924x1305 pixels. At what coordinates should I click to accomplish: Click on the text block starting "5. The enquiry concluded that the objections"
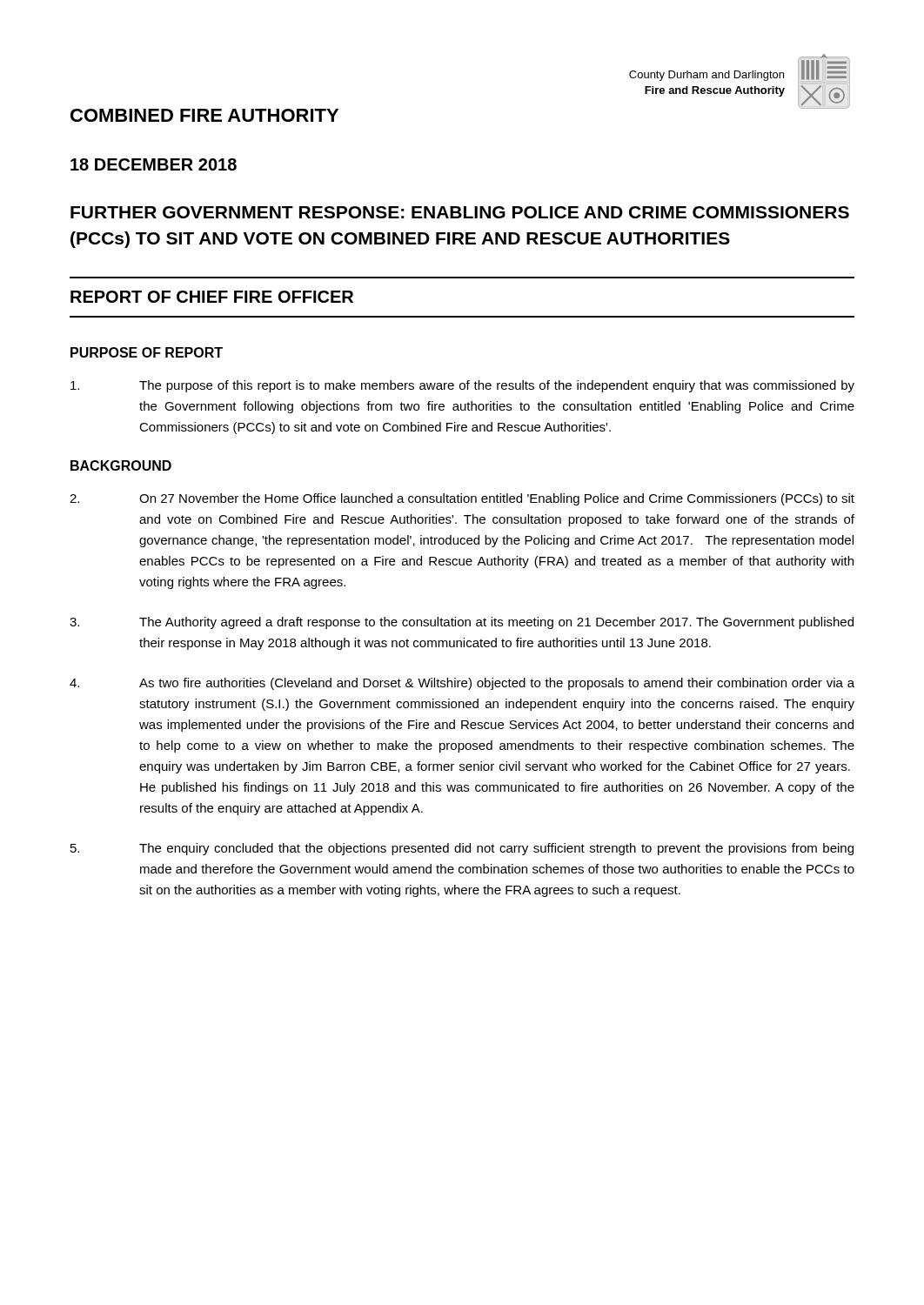(462, 869)
